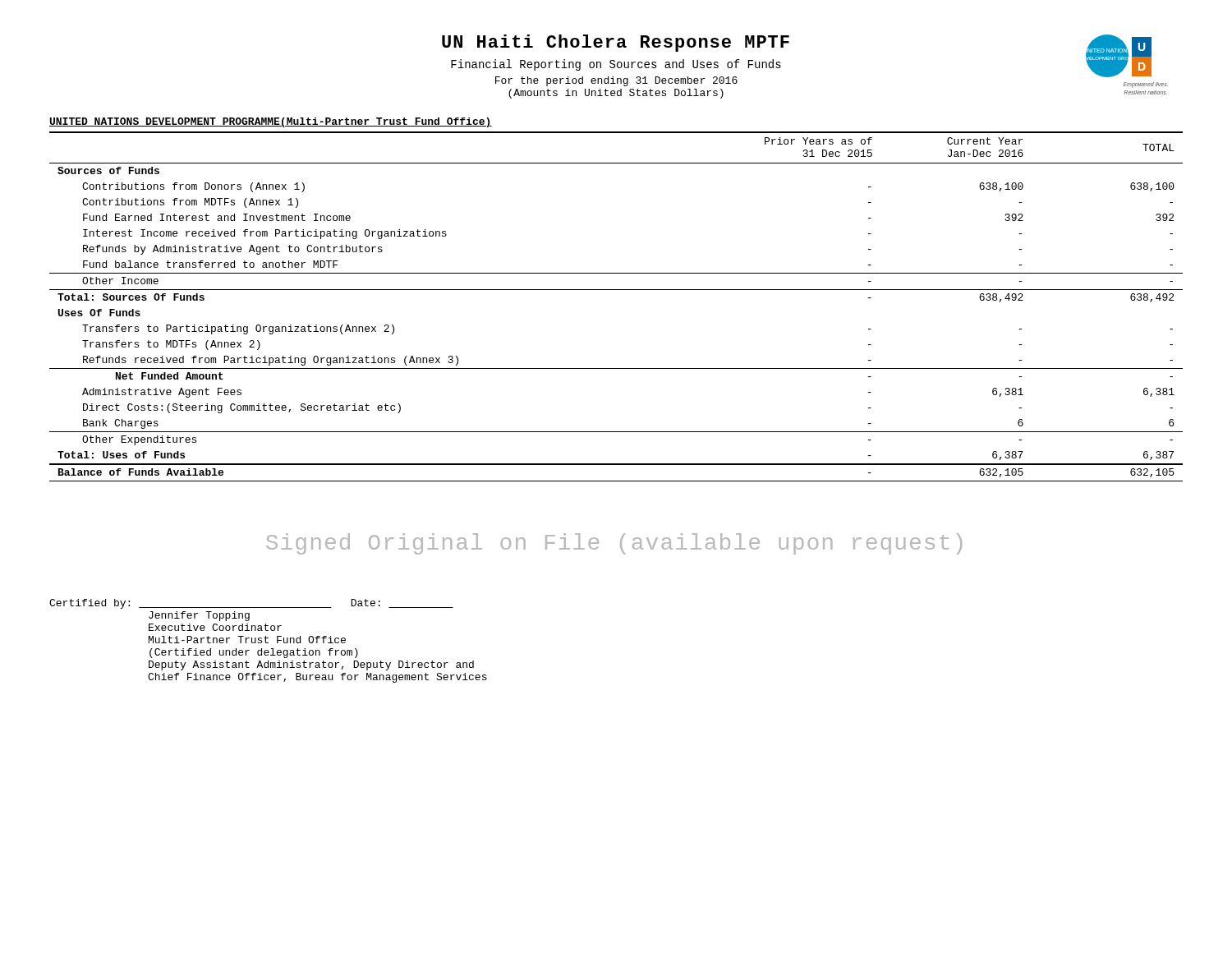1232x953 pixels.
Task: Locate the section header containing "UNITED NATIONS DEVELOPMENT"
Action: (x=270, y=122)
